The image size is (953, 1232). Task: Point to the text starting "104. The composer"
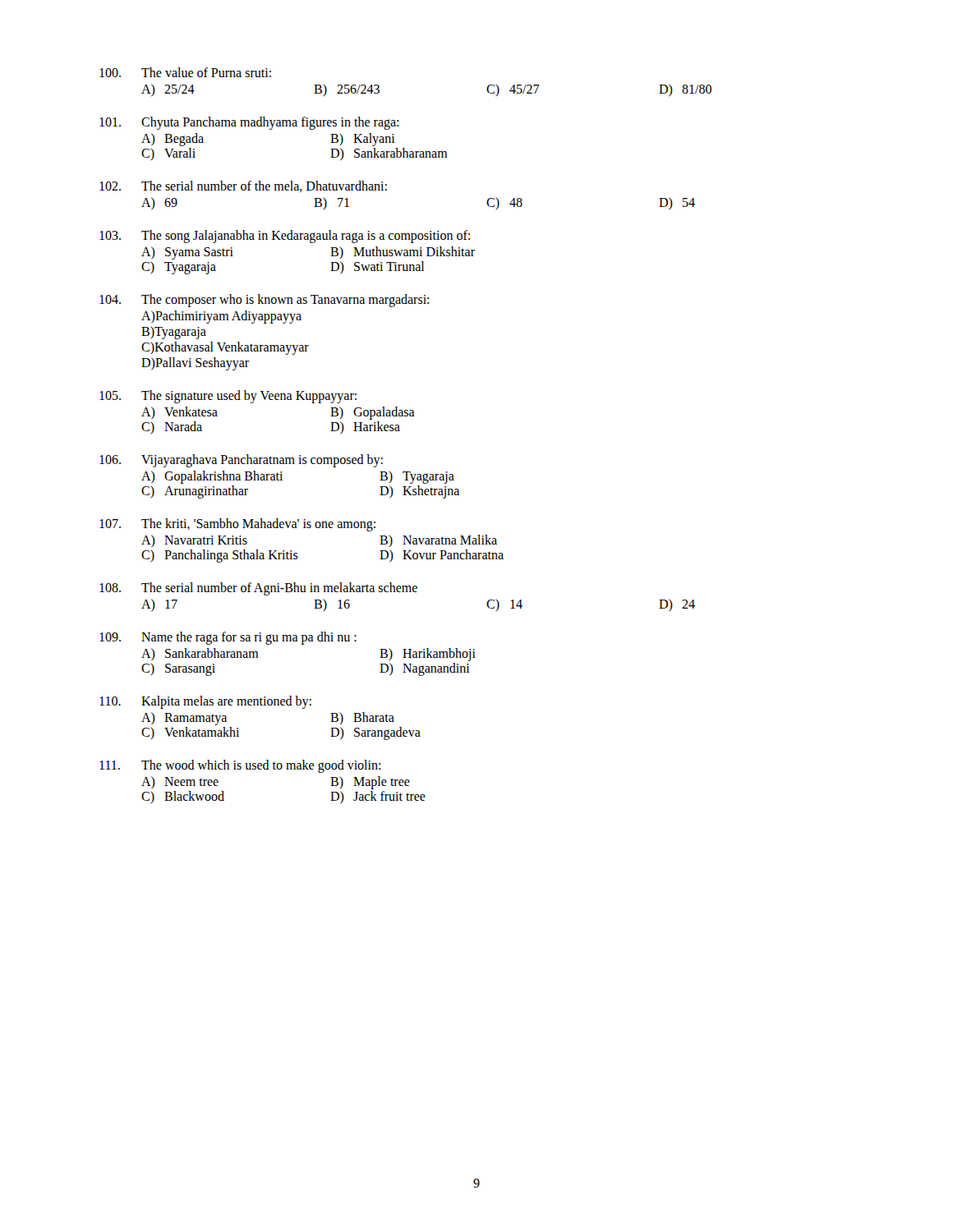[264, 301]
